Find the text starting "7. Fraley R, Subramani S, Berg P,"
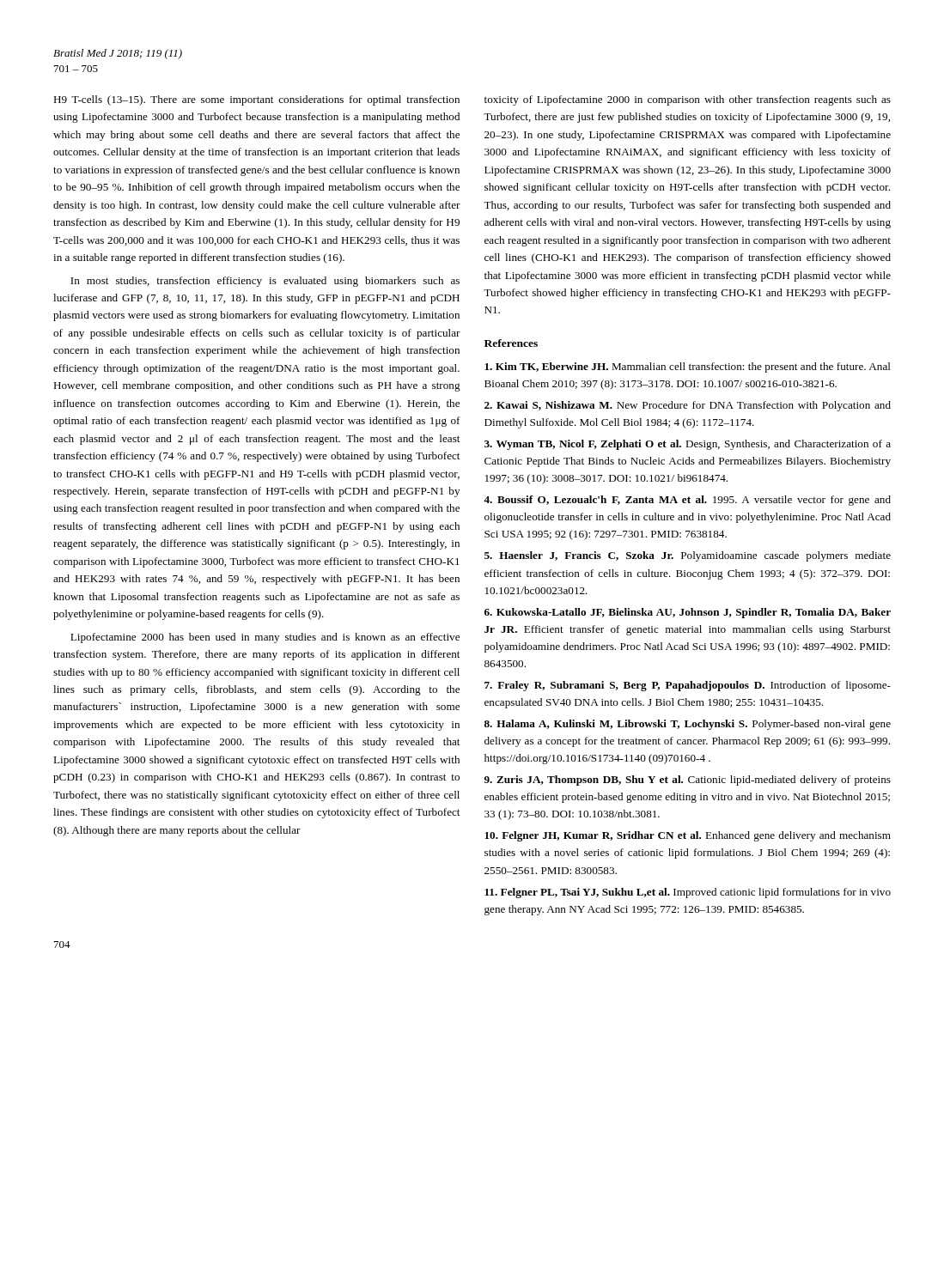 point(687,693)
